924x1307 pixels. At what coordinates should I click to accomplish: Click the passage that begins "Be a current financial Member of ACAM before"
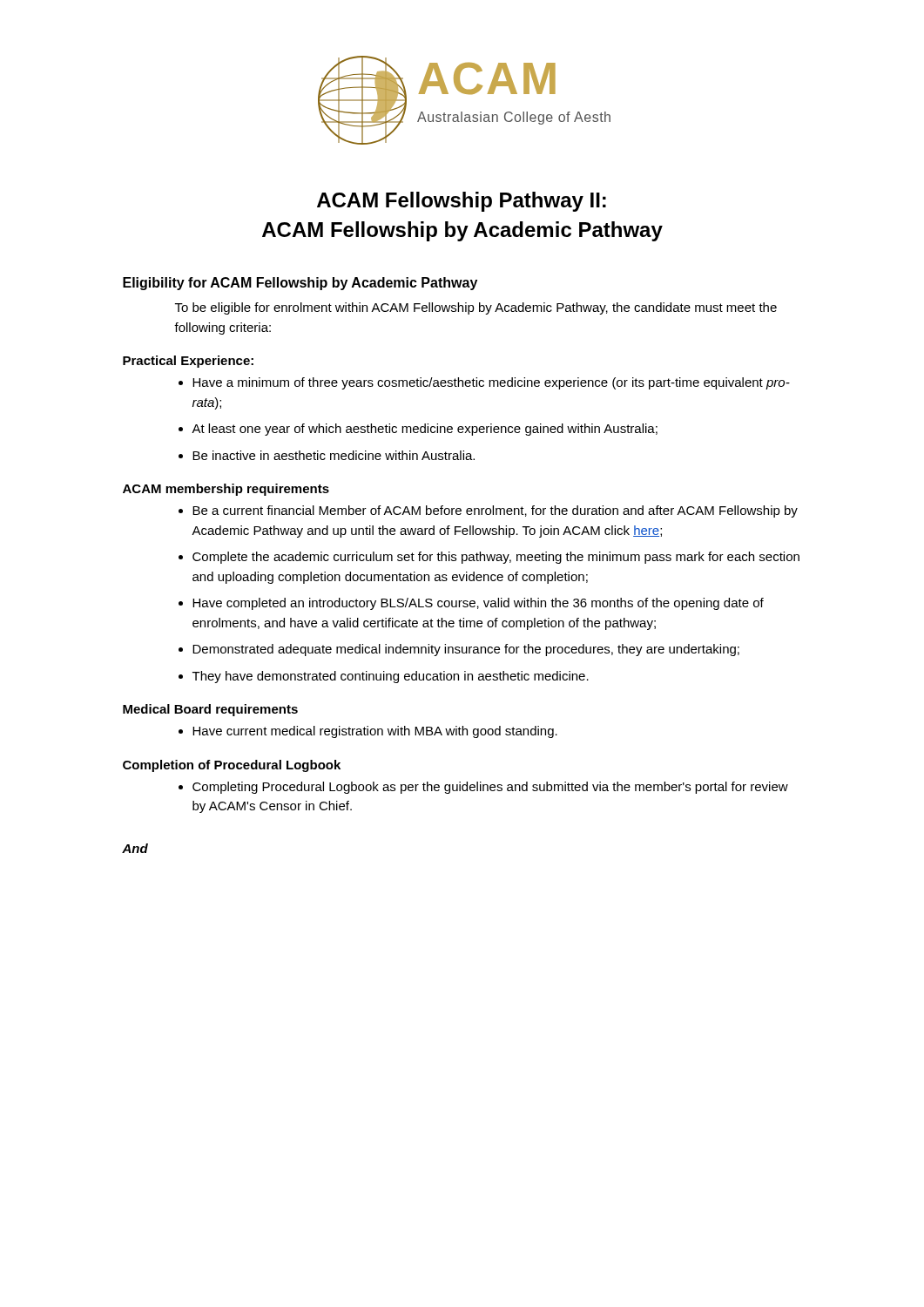click(x=488, y=521)
